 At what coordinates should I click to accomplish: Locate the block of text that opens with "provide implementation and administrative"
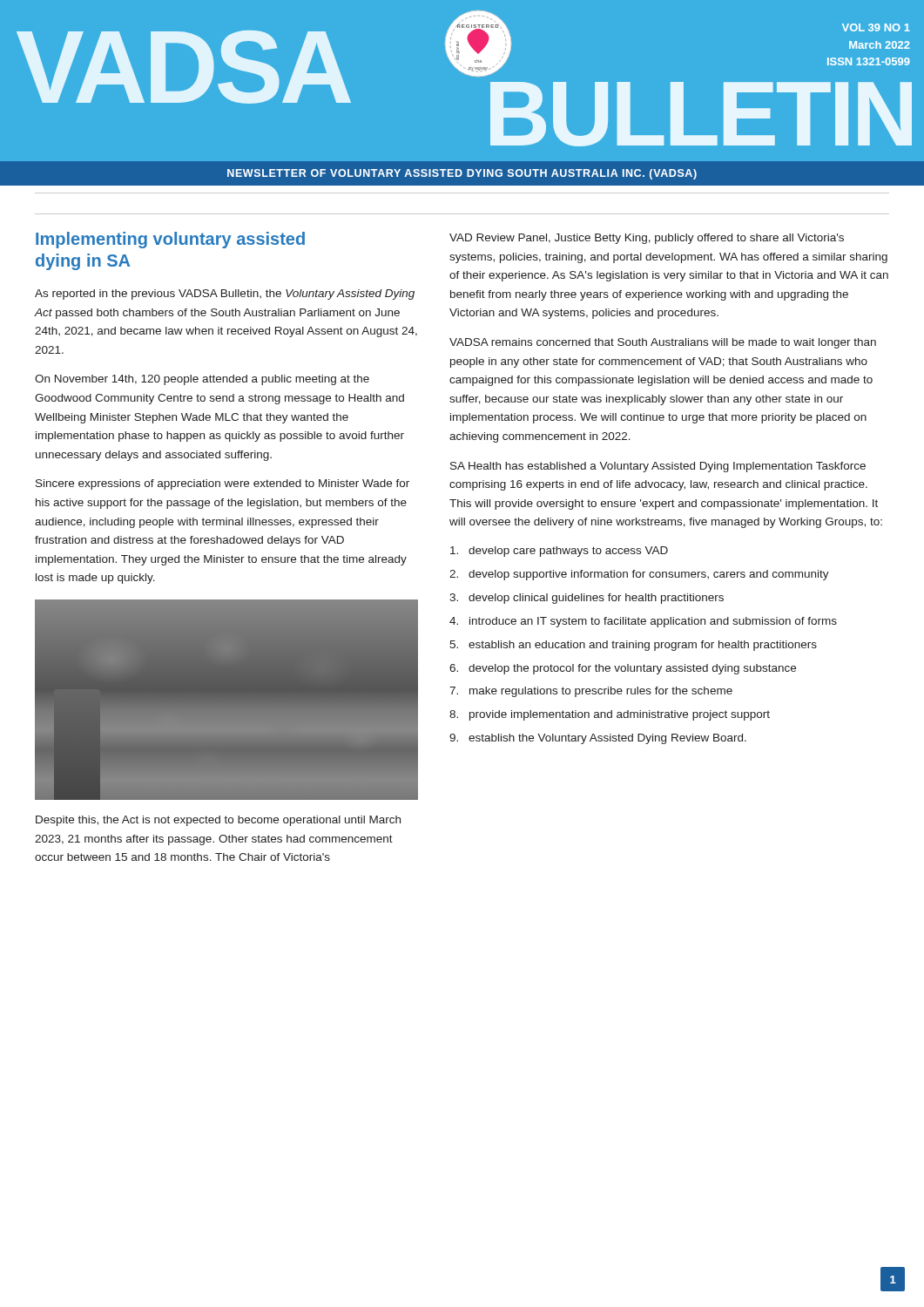click(669, 715)
